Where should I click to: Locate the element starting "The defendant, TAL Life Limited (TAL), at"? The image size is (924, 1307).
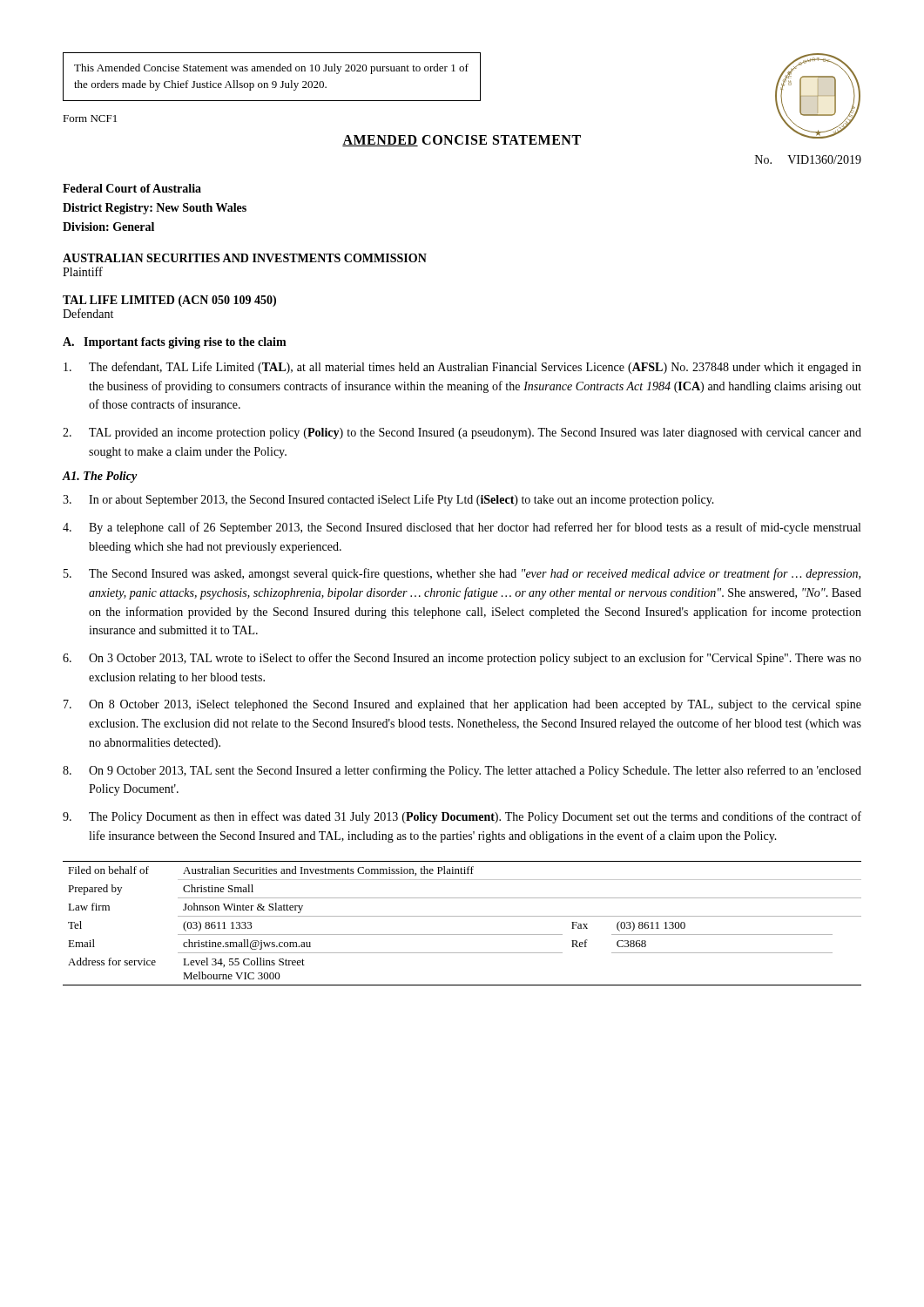(462, 386)
